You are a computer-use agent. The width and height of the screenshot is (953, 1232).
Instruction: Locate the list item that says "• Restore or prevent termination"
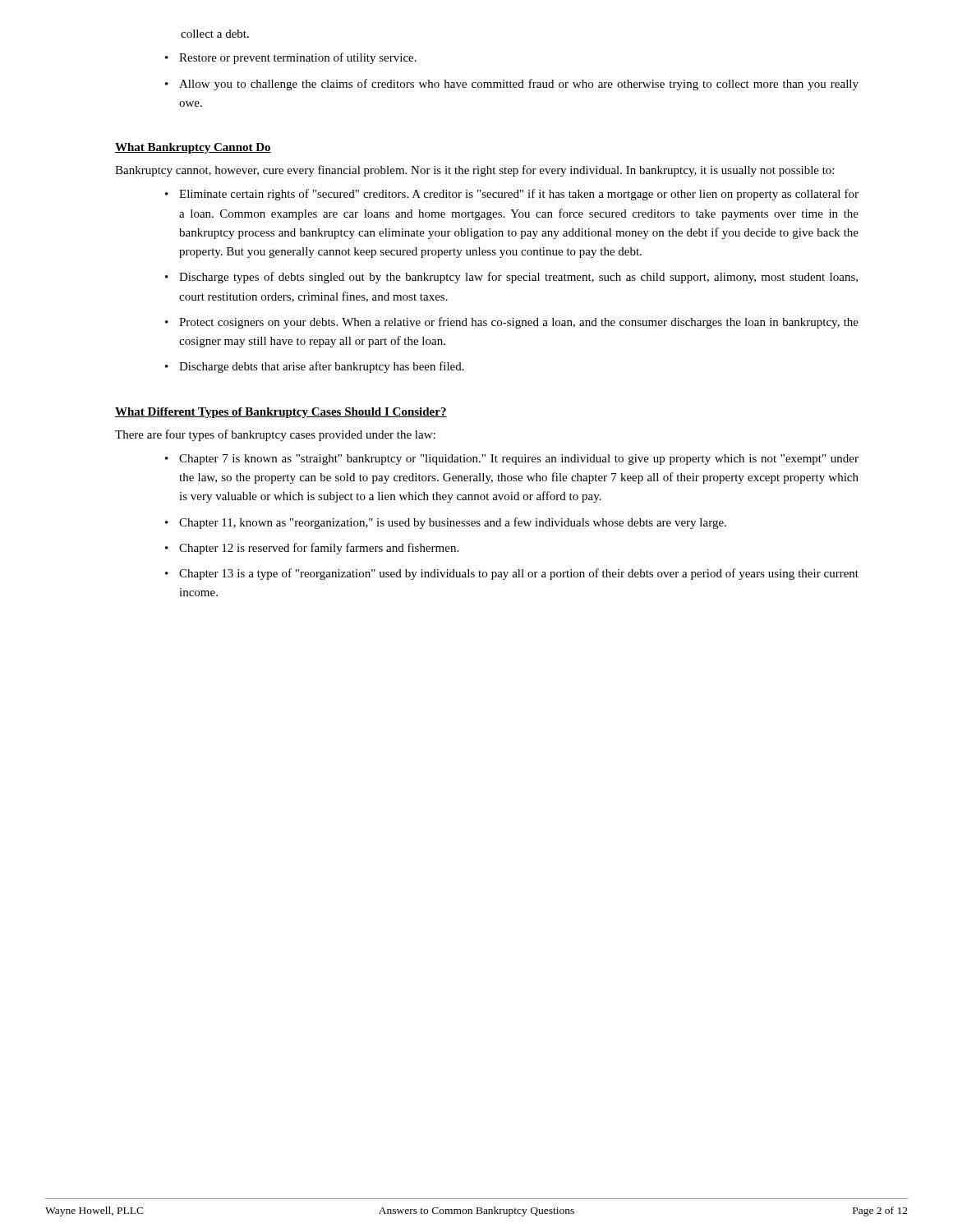291,58
